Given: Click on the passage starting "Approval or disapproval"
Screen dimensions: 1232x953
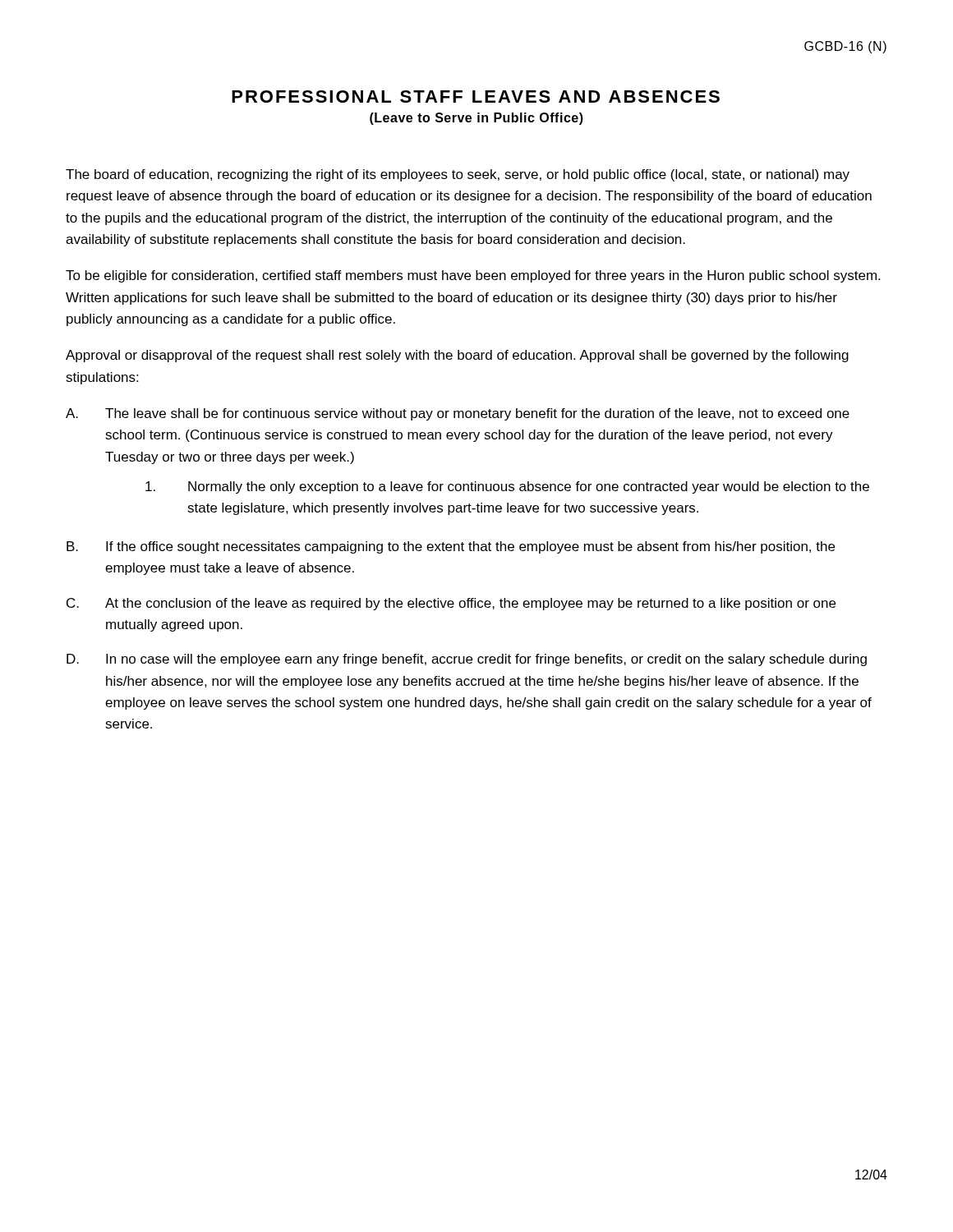Looking at the screenshot, I should coord(457,366).
